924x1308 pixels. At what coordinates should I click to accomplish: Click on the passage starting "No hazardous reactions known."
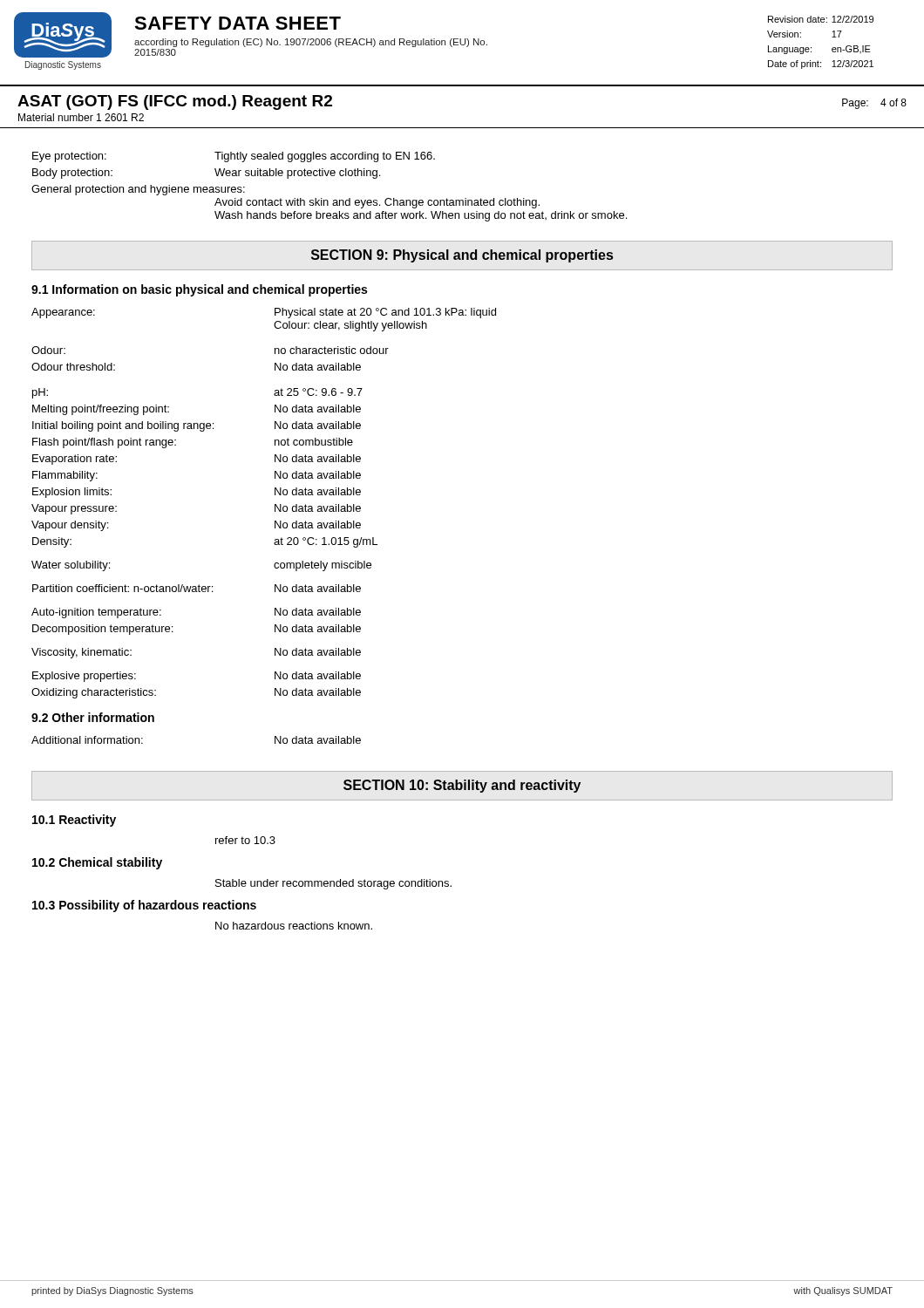pos(294,926)
